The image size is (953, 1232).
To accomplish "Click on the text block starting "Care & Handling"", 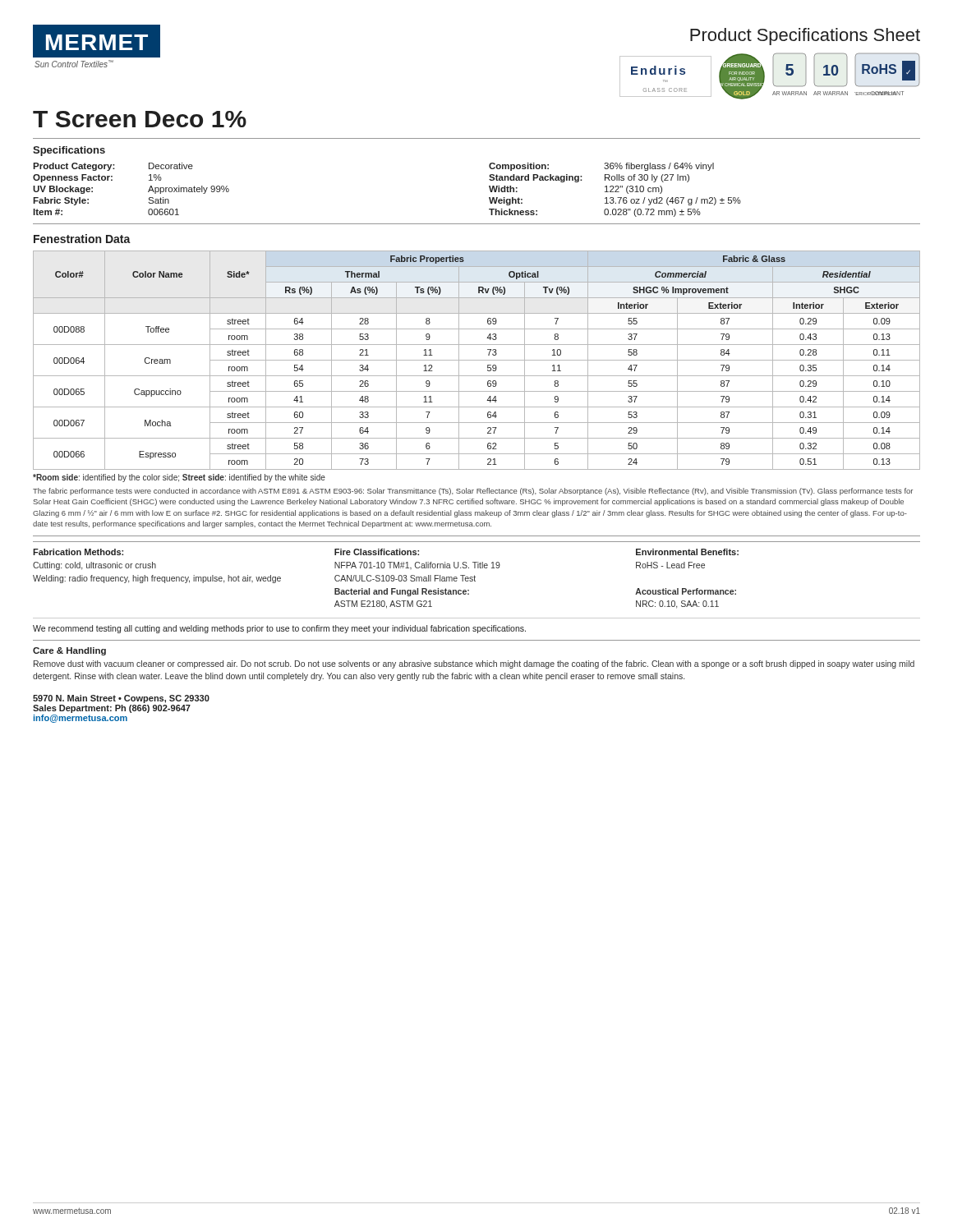I will [x=70, y=651].
